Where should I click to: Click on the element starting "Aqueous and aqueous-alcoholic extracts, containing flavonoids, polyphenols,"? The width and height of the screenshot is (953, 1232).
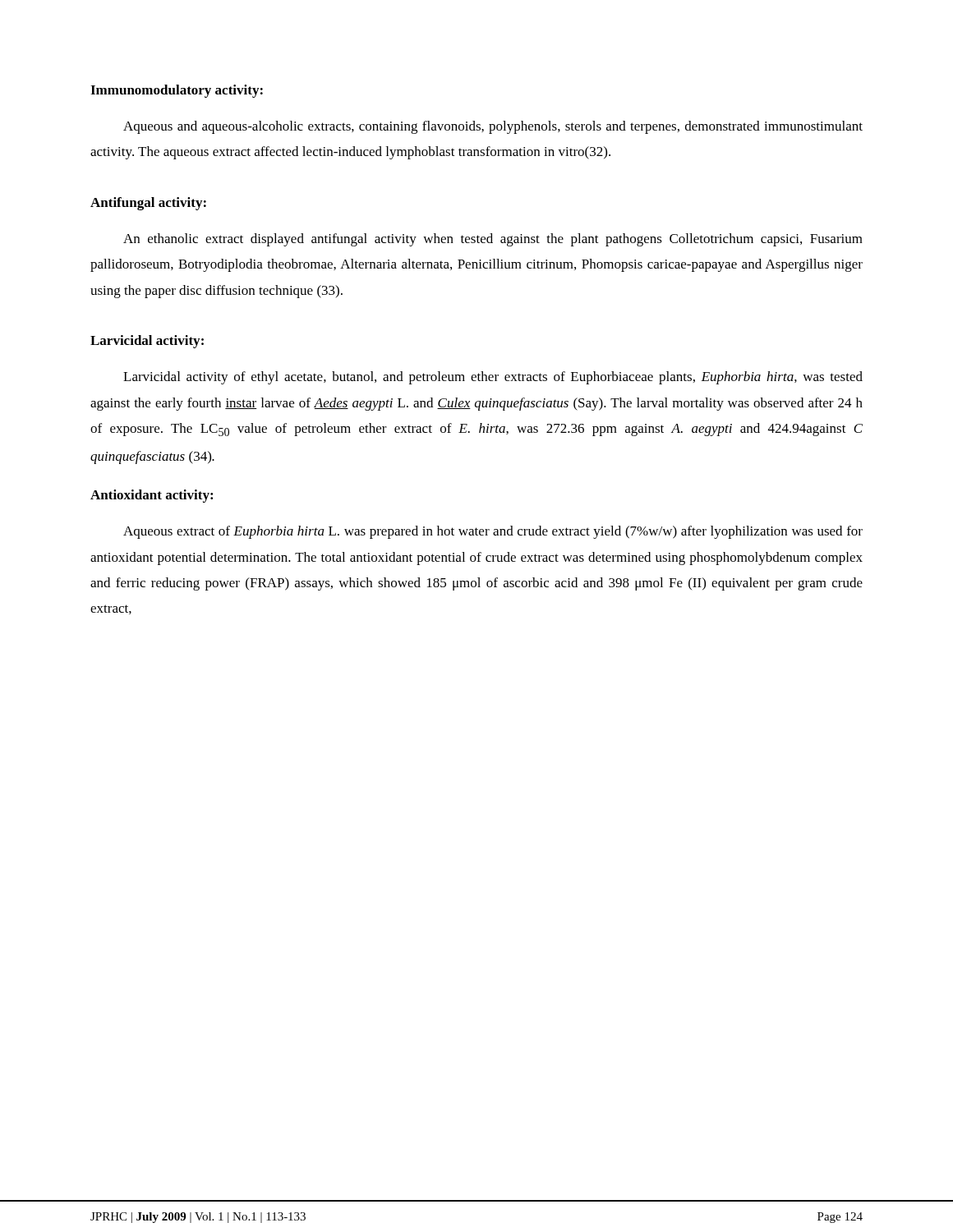click(476, 139)
